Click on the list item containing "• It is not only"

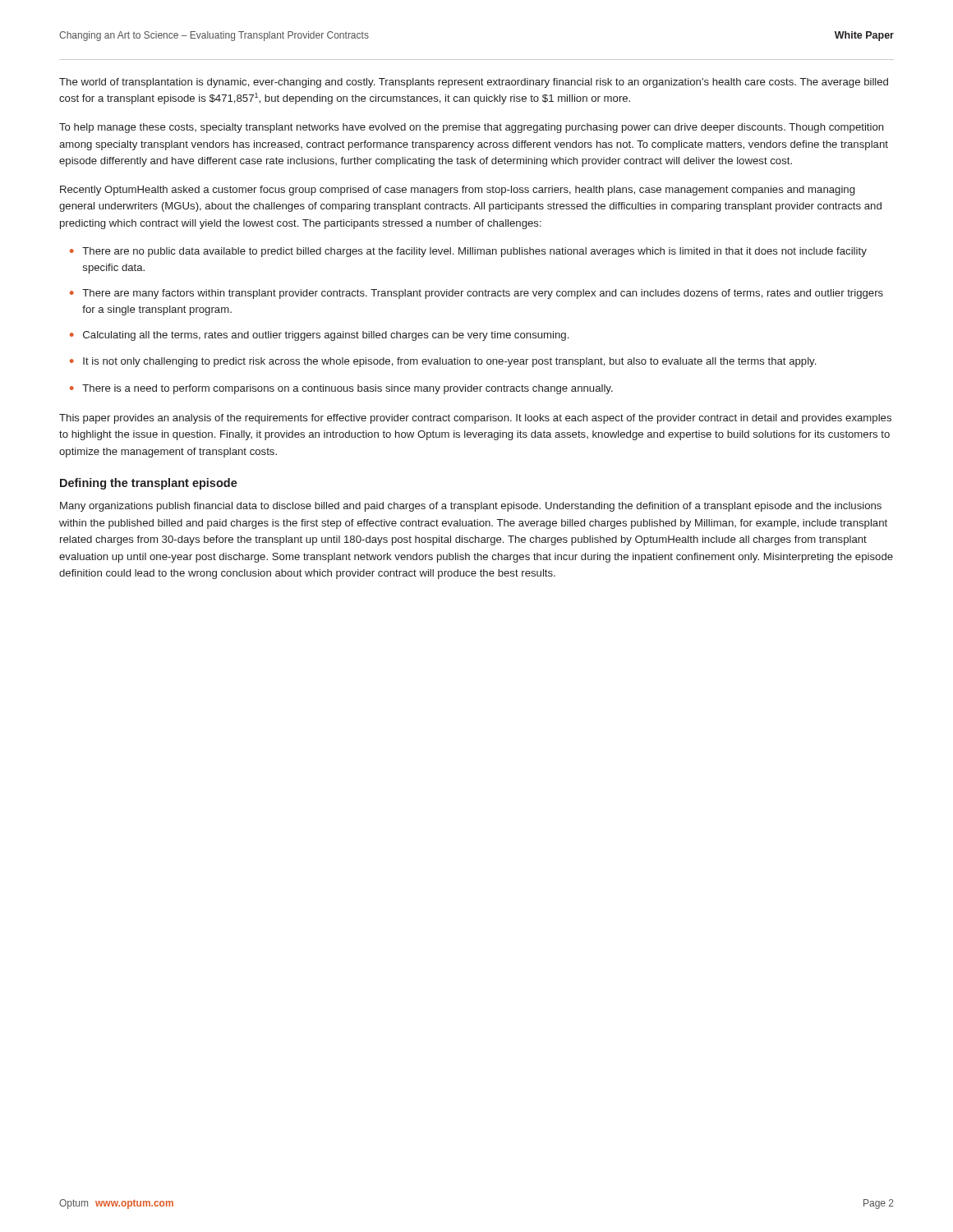pos(443,363)
